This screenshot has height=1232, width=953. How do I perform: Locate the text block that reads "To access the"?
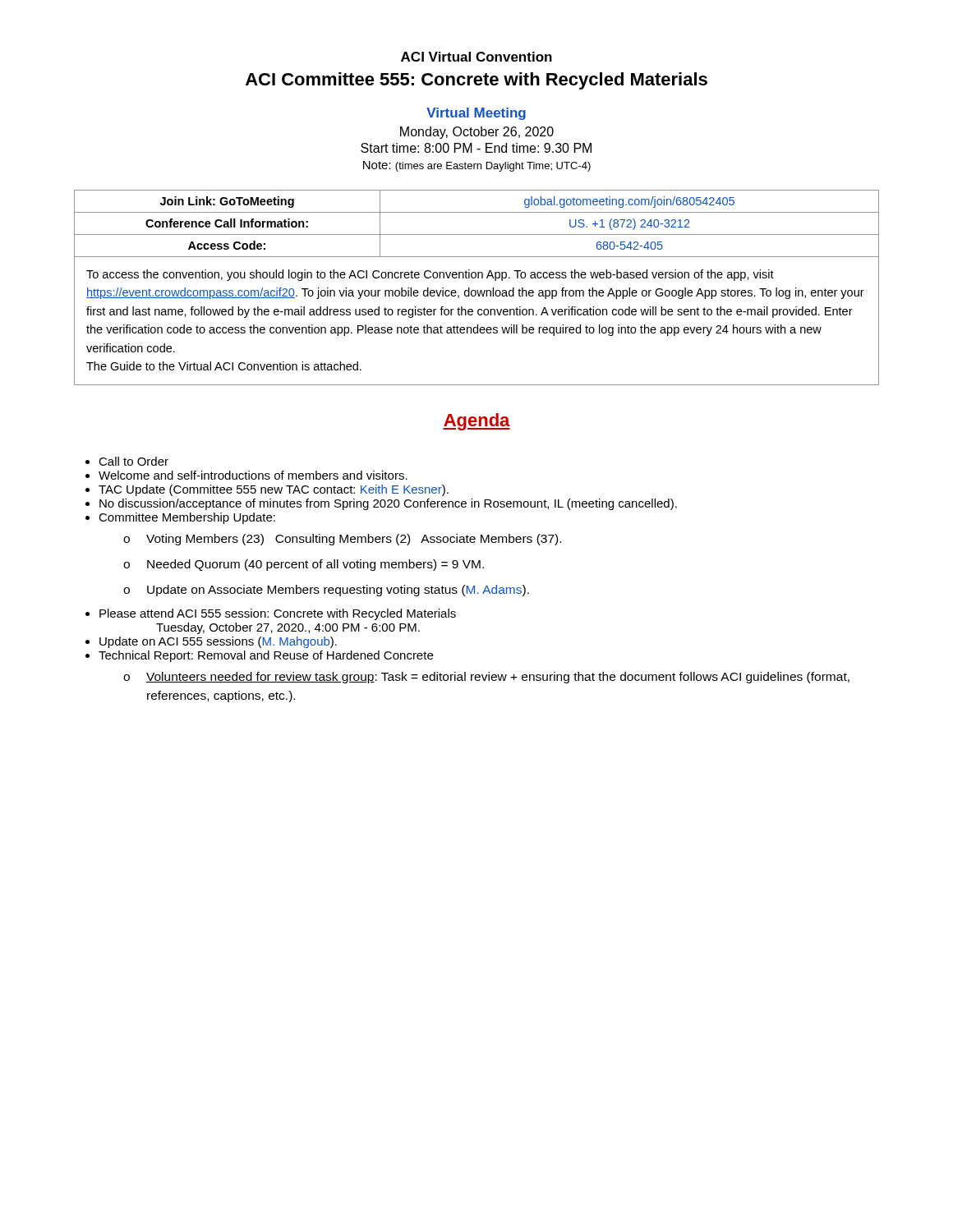(x=475, y=320)
